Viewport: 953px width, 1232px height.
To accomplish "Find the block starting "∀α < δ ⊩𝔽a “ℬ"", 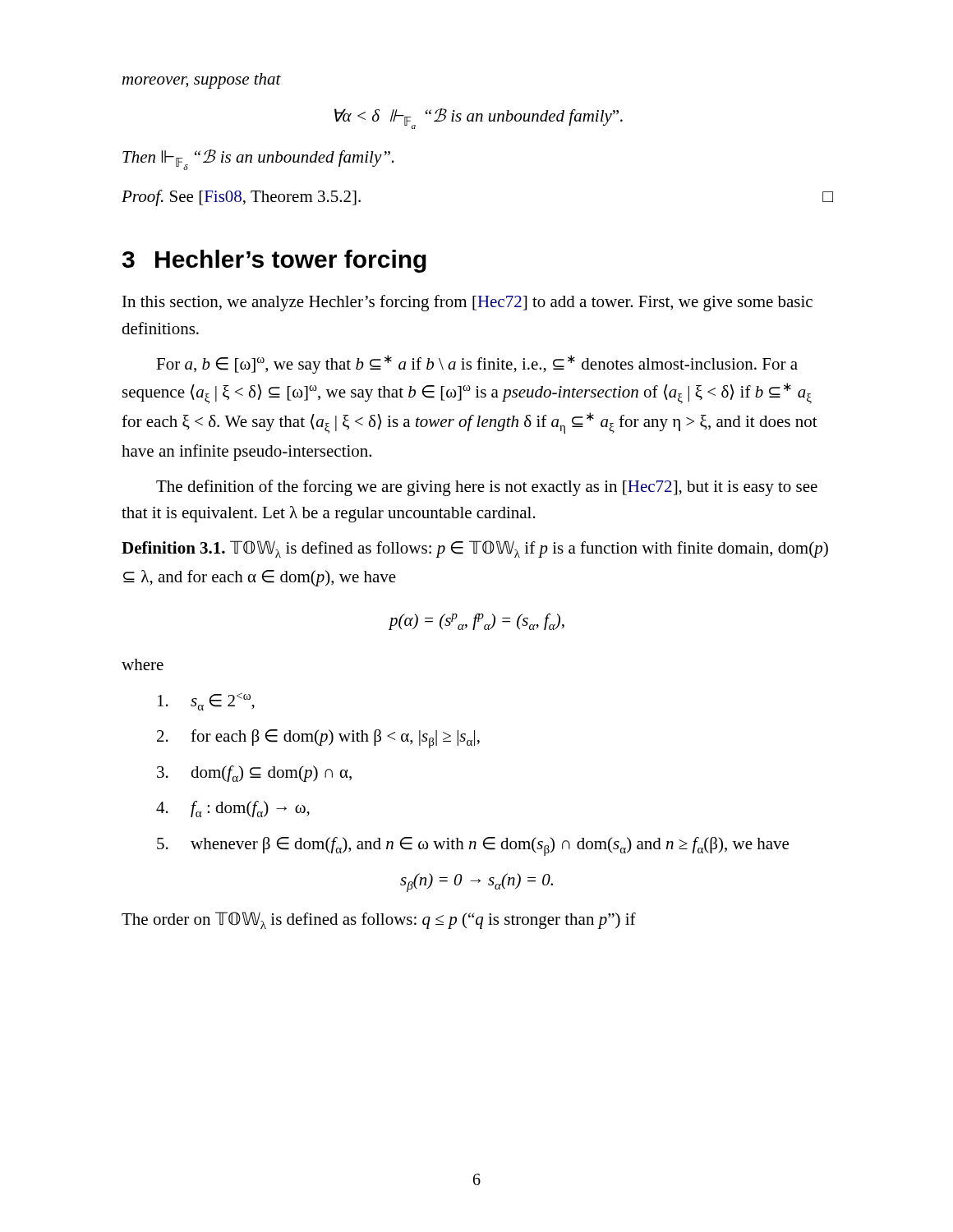I will point(477,118).
